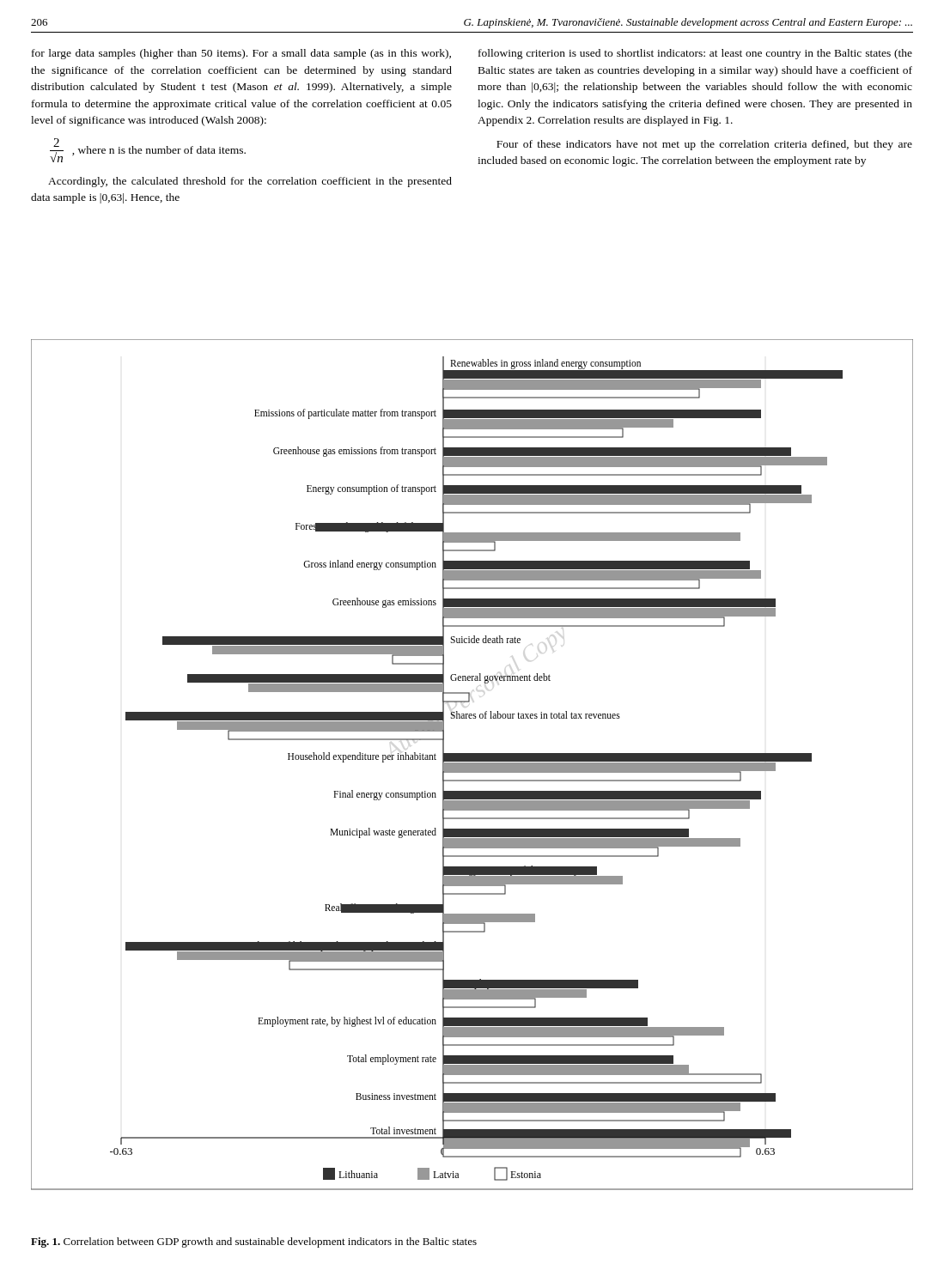Image resolution: width=944 pixels, height=1288 pixels.
Task: Find the text block starting "following criterion is used to shortlist indicators: at"
Action: tap(695, 86)
